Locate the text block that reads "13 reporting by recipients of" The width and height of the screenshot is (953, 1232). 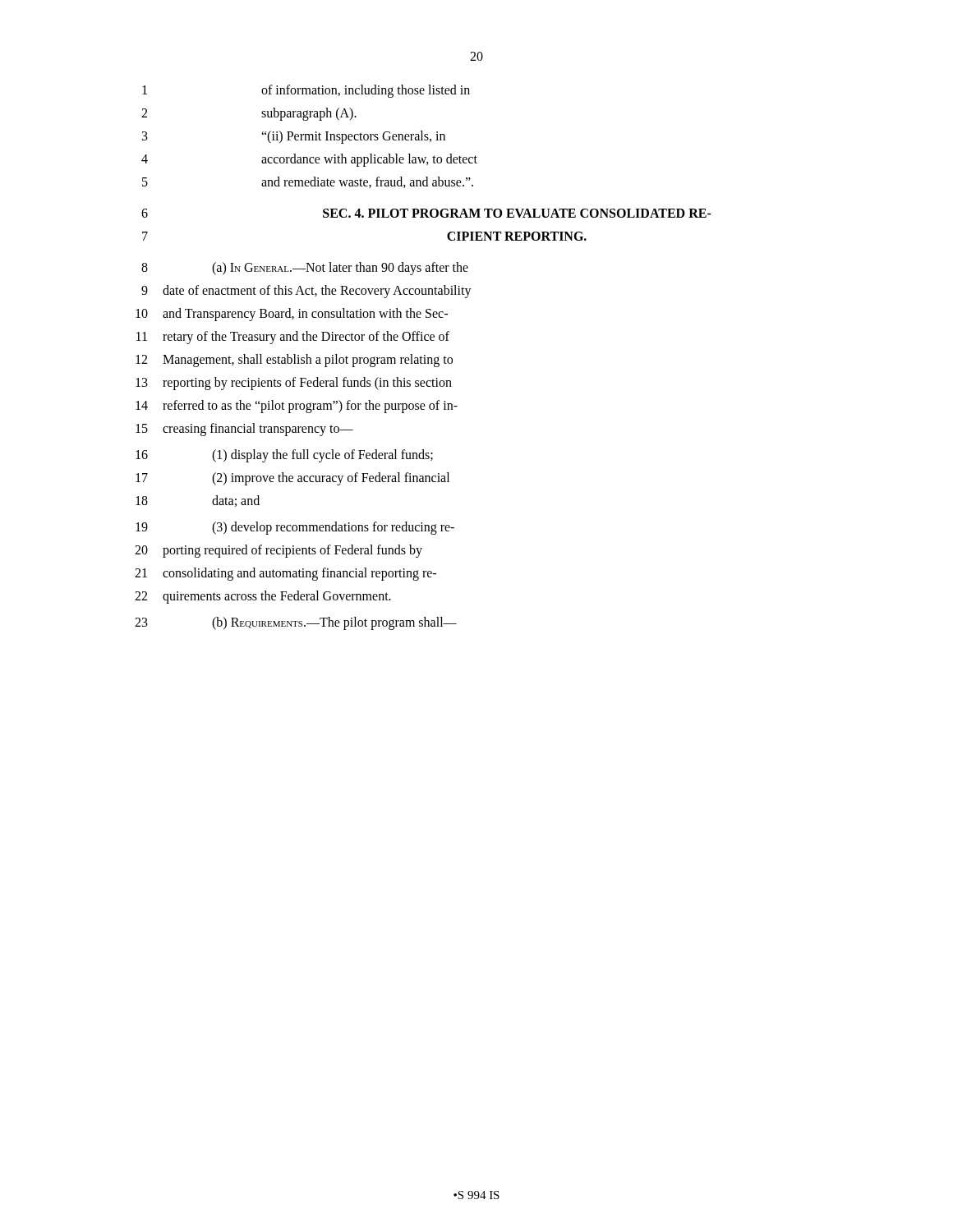[x=294, y=384]
